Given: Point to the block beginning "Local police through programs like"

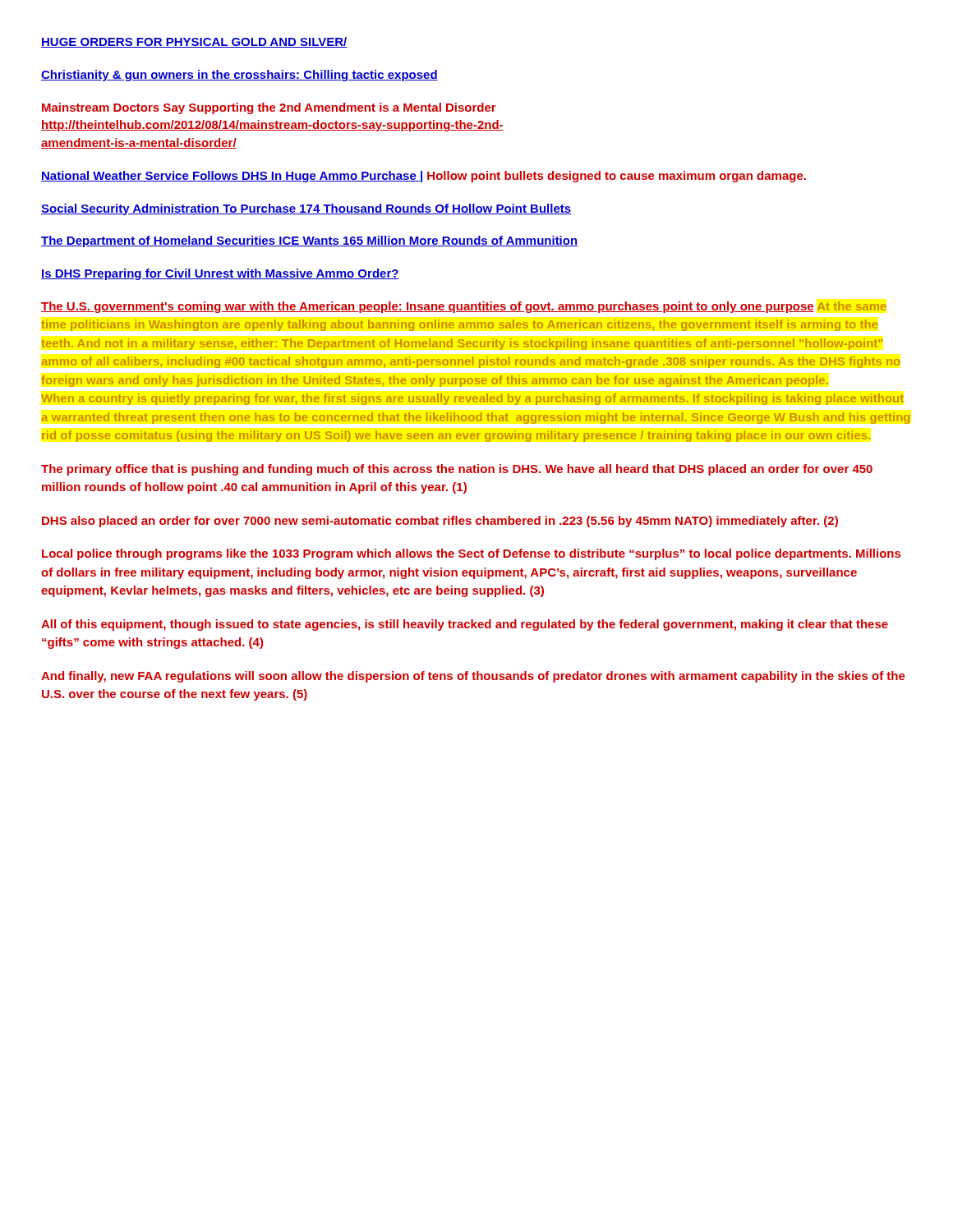Looking at the screenshot, I should click(471, 572).
